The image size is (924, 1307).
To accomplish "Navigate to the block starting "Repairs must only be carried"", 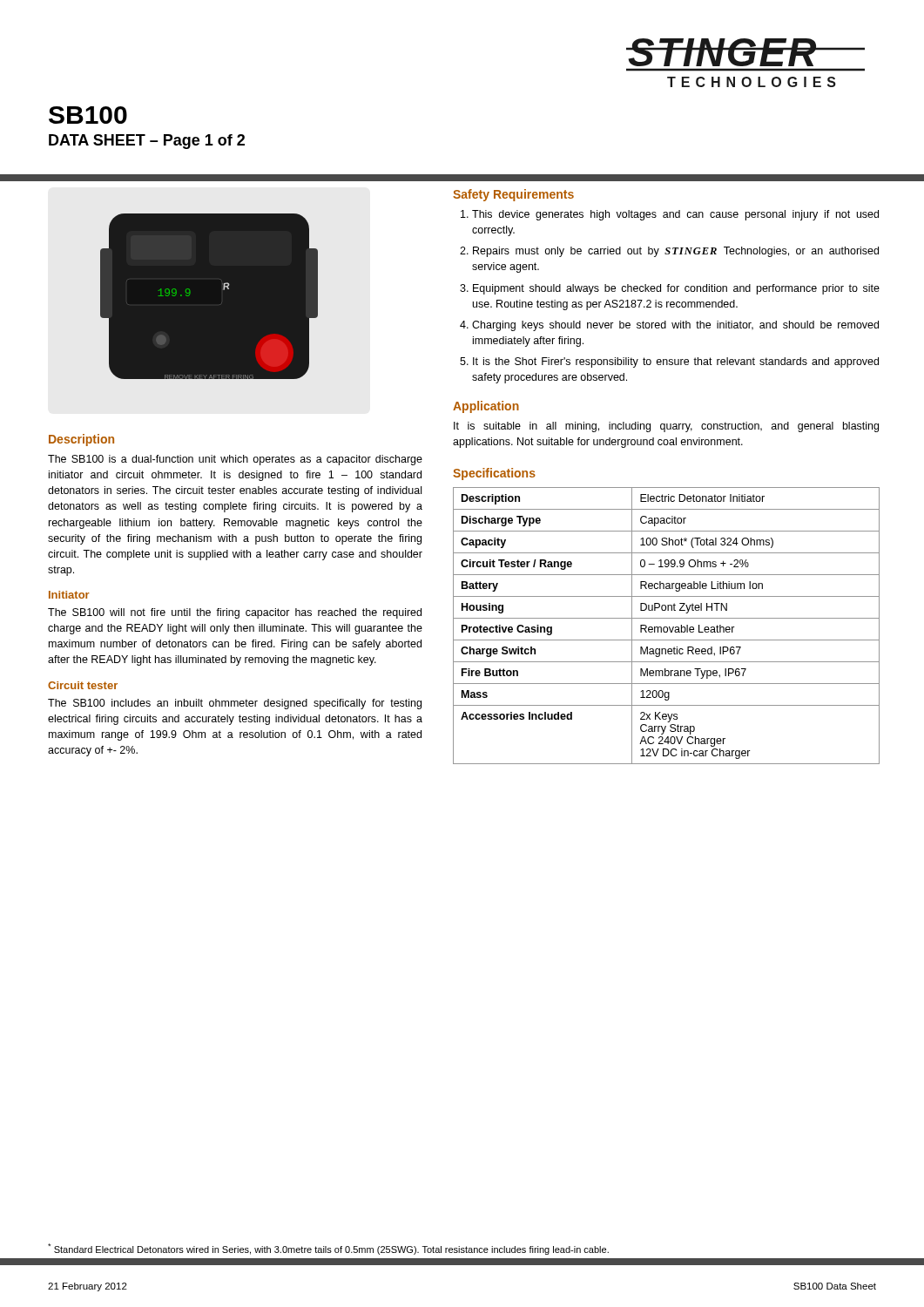I will click(676, 259).
